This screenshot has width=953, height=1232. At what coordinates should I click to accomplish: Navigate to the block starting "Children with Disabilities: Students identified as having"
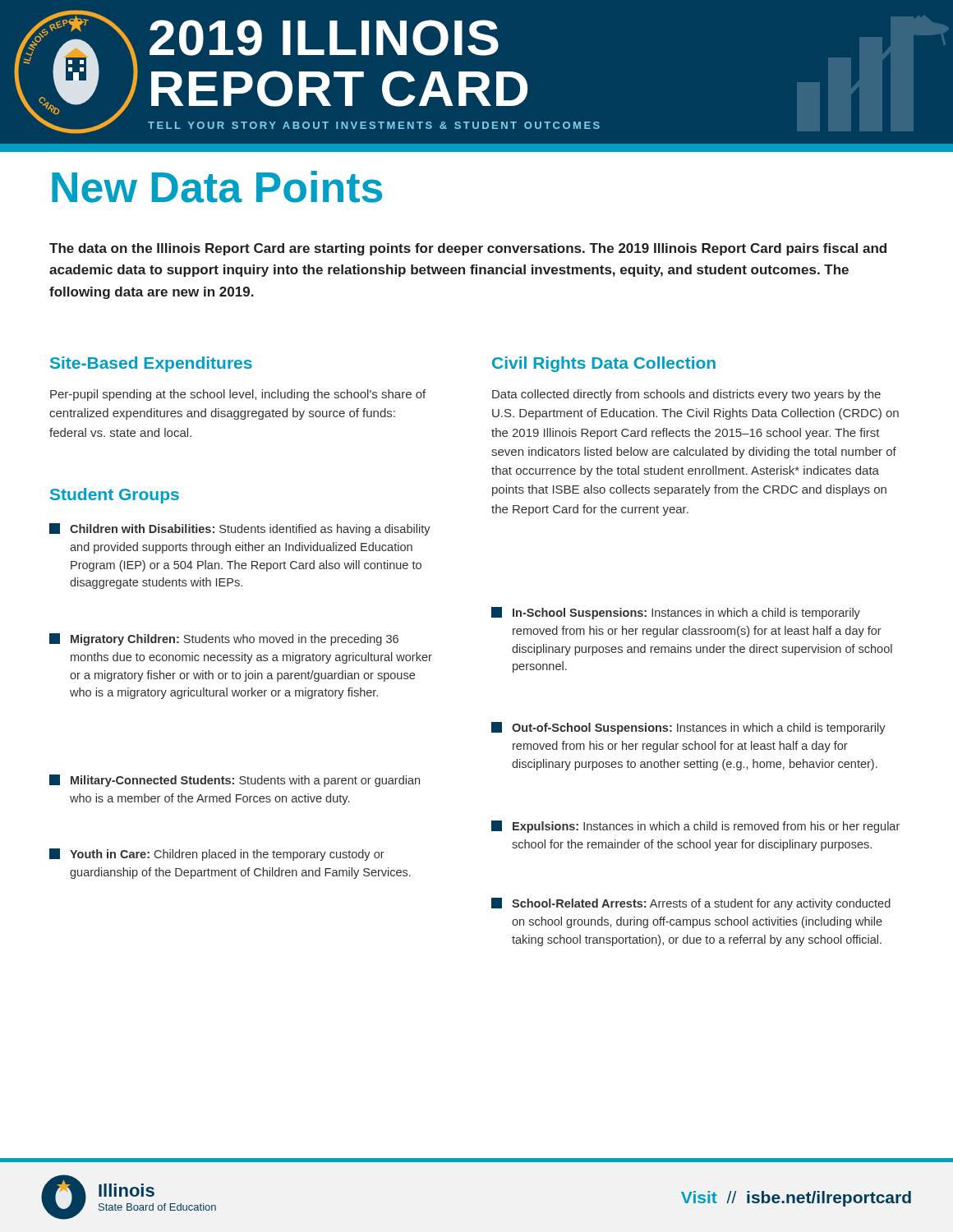(242, 556)
